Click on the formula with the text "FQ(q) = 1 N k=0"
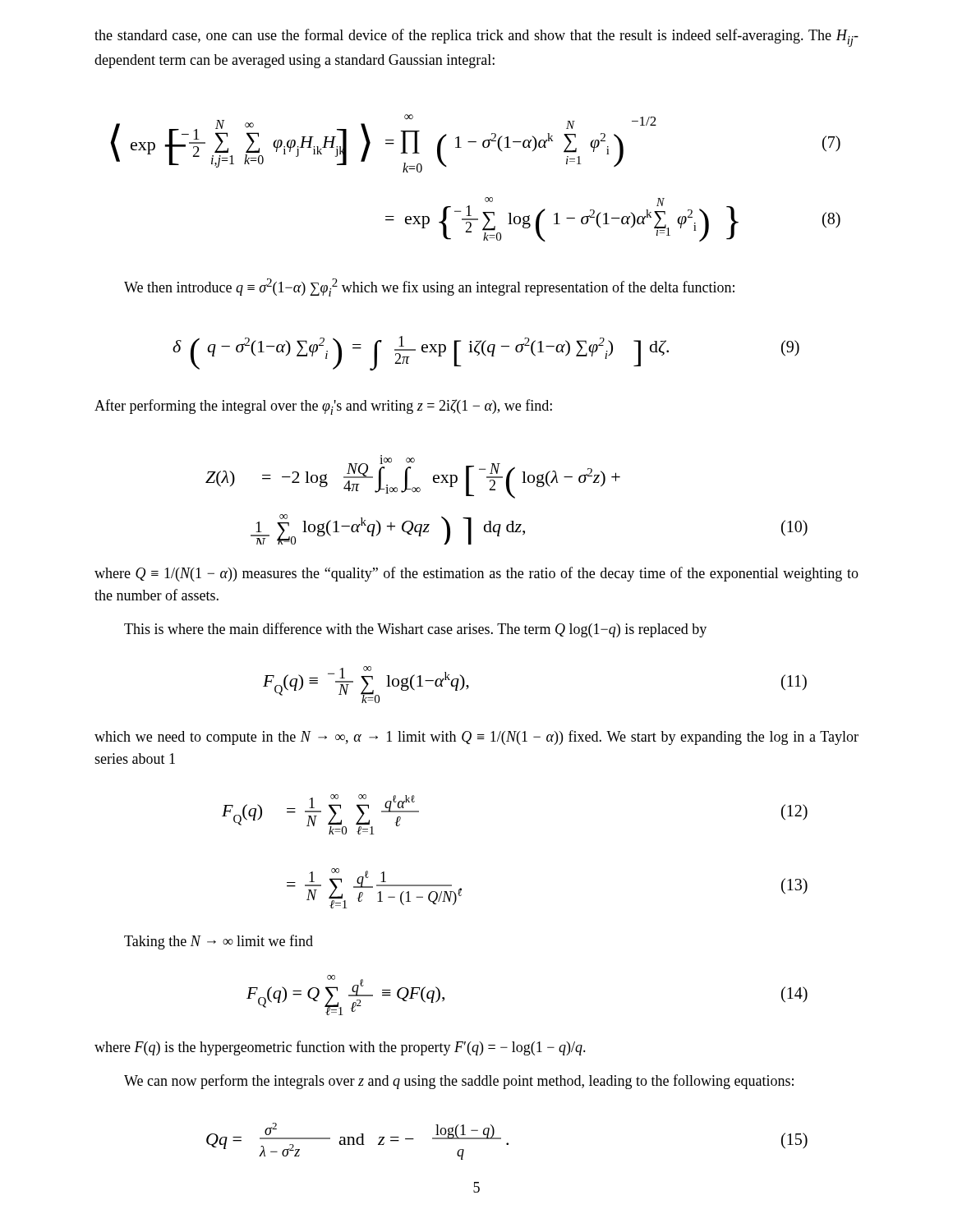 coord(314,816)
